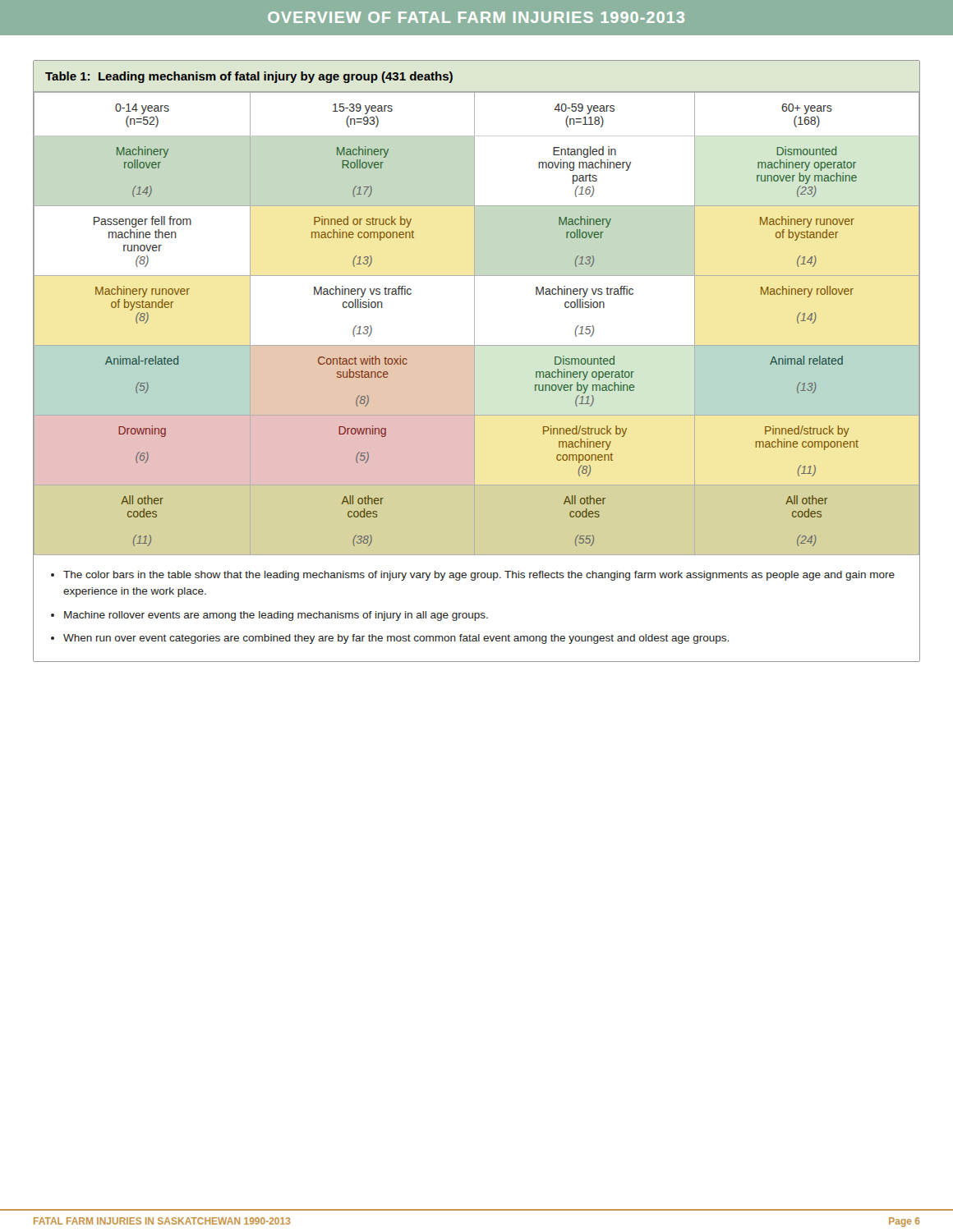Find the list item that says "Machine rollover events are"
The height and width of the screenshot is (1232, 953).
click(276, 614)
